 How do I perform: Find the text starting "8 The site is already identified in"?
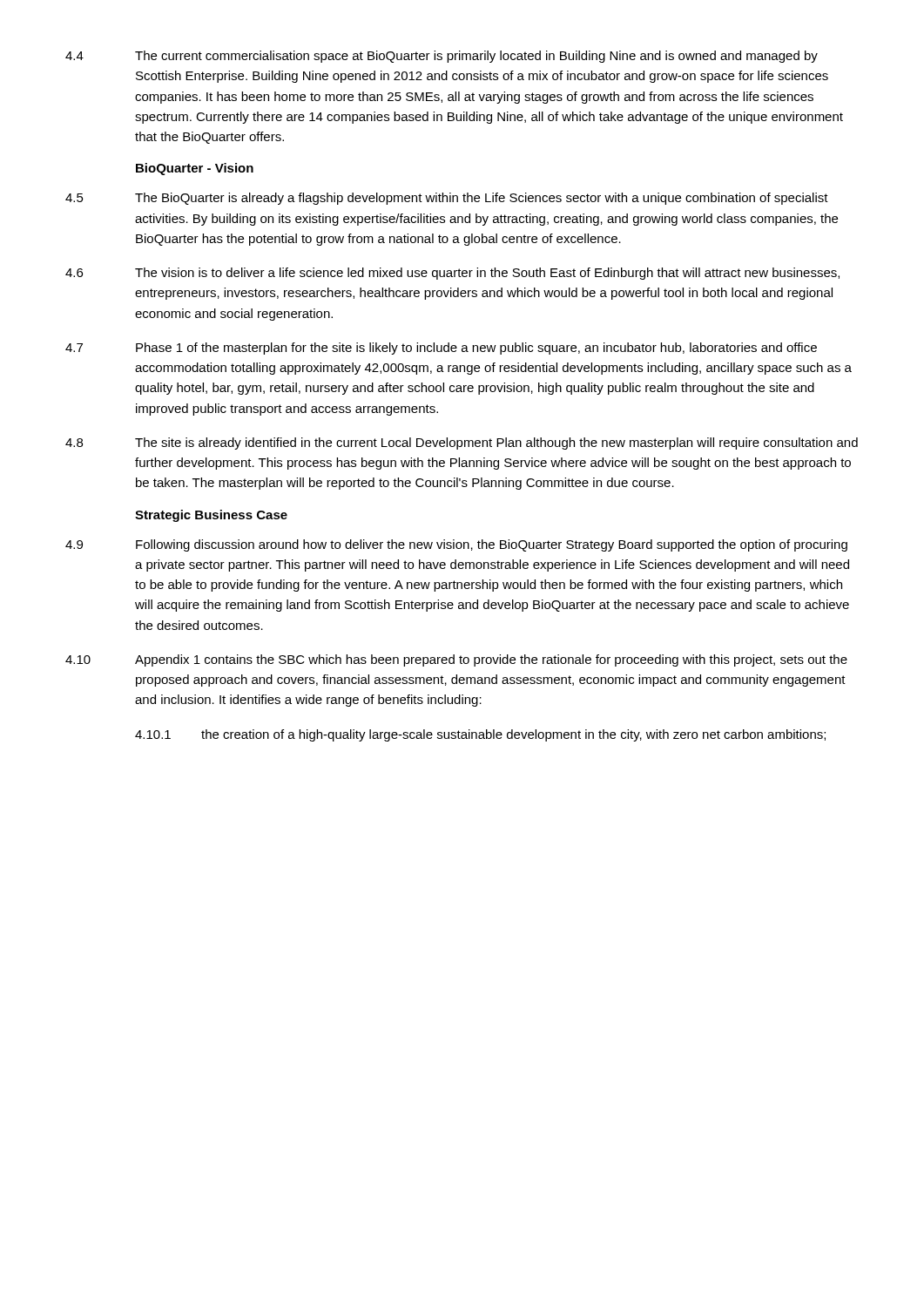[x=462, y=462]
